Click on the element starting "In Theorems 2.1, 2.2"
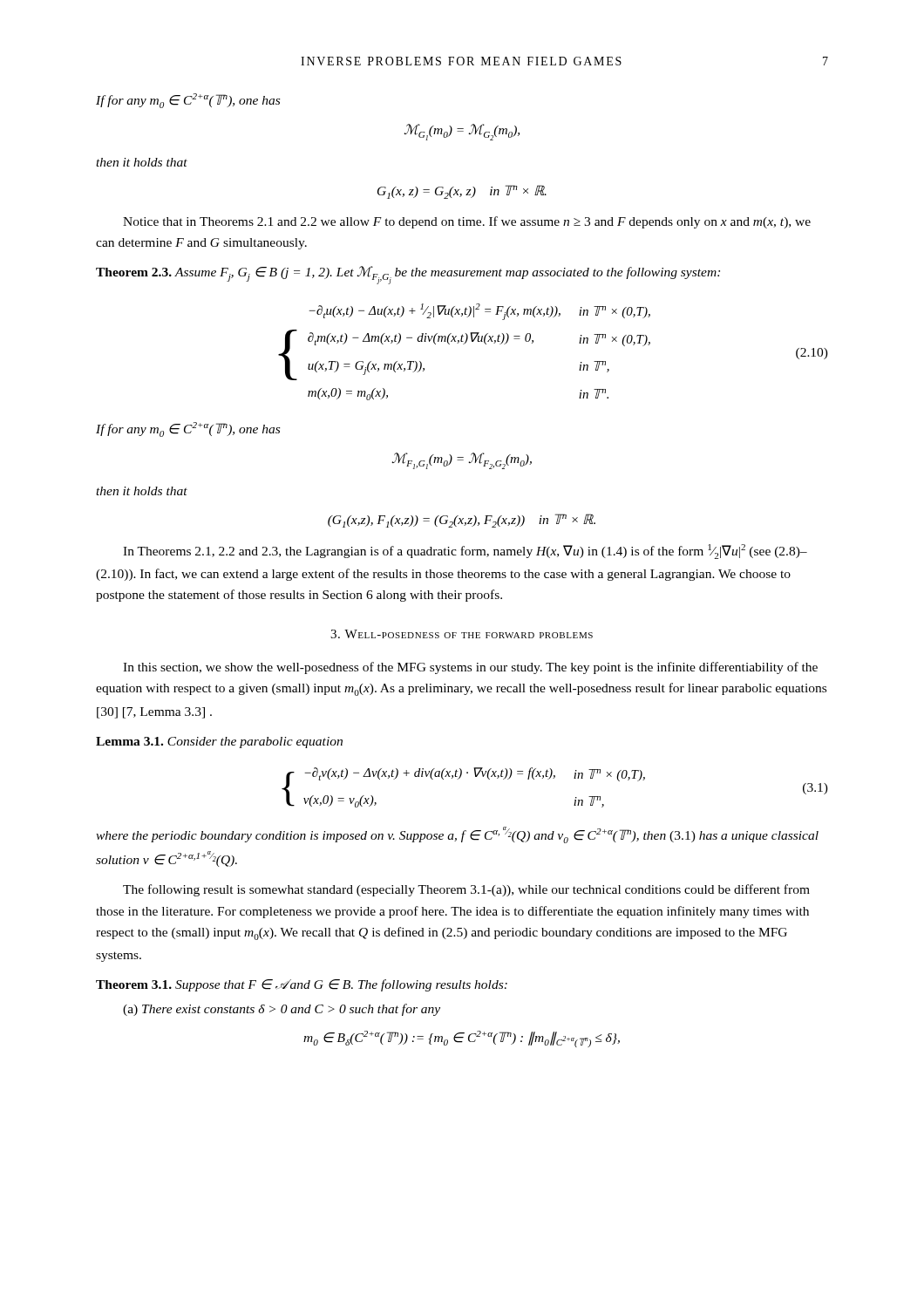924x1308 pixels. click(451, 571)
